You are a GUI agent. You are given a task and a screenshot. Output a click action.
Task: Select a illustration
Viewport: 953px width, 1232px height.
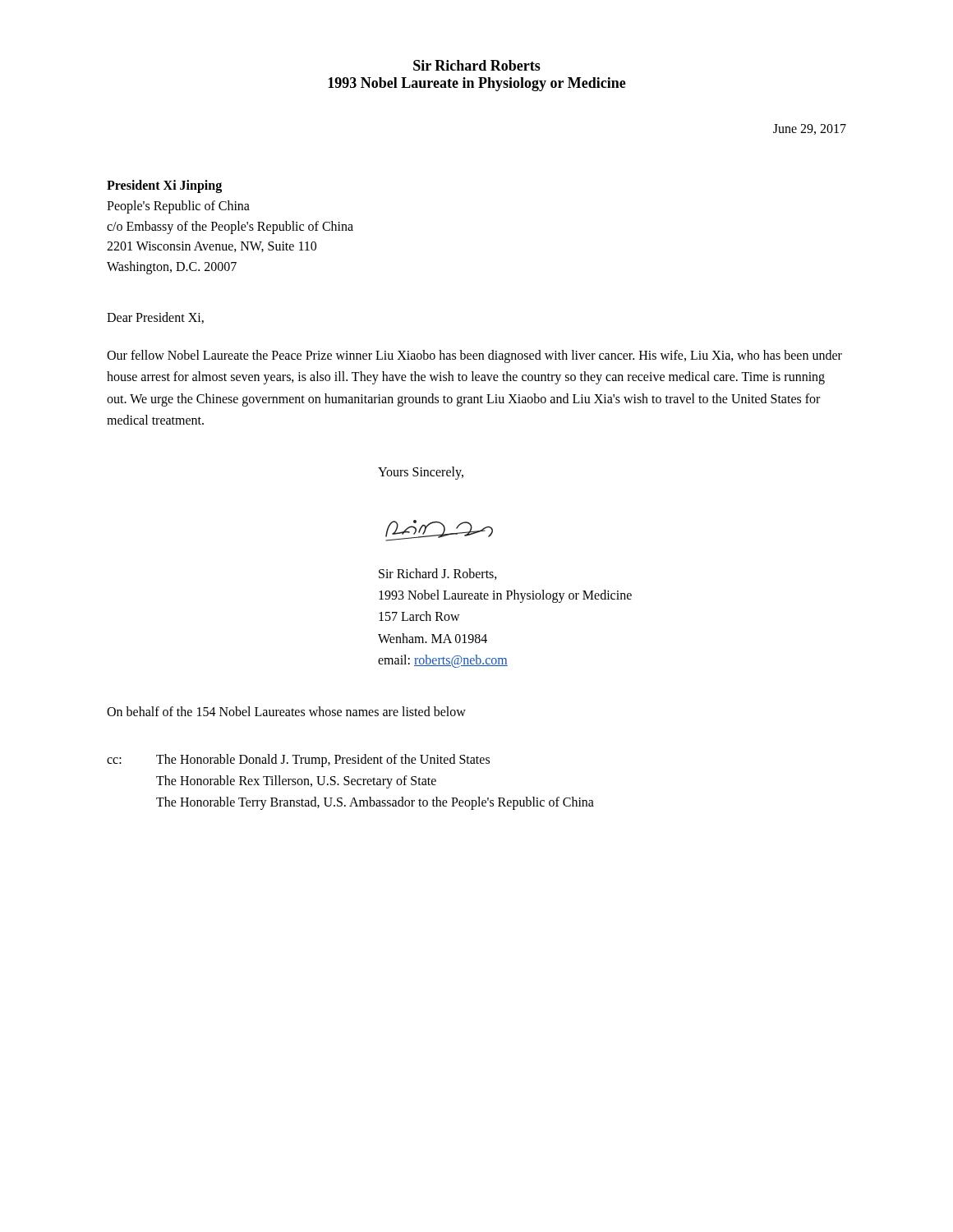coord(612,524)
